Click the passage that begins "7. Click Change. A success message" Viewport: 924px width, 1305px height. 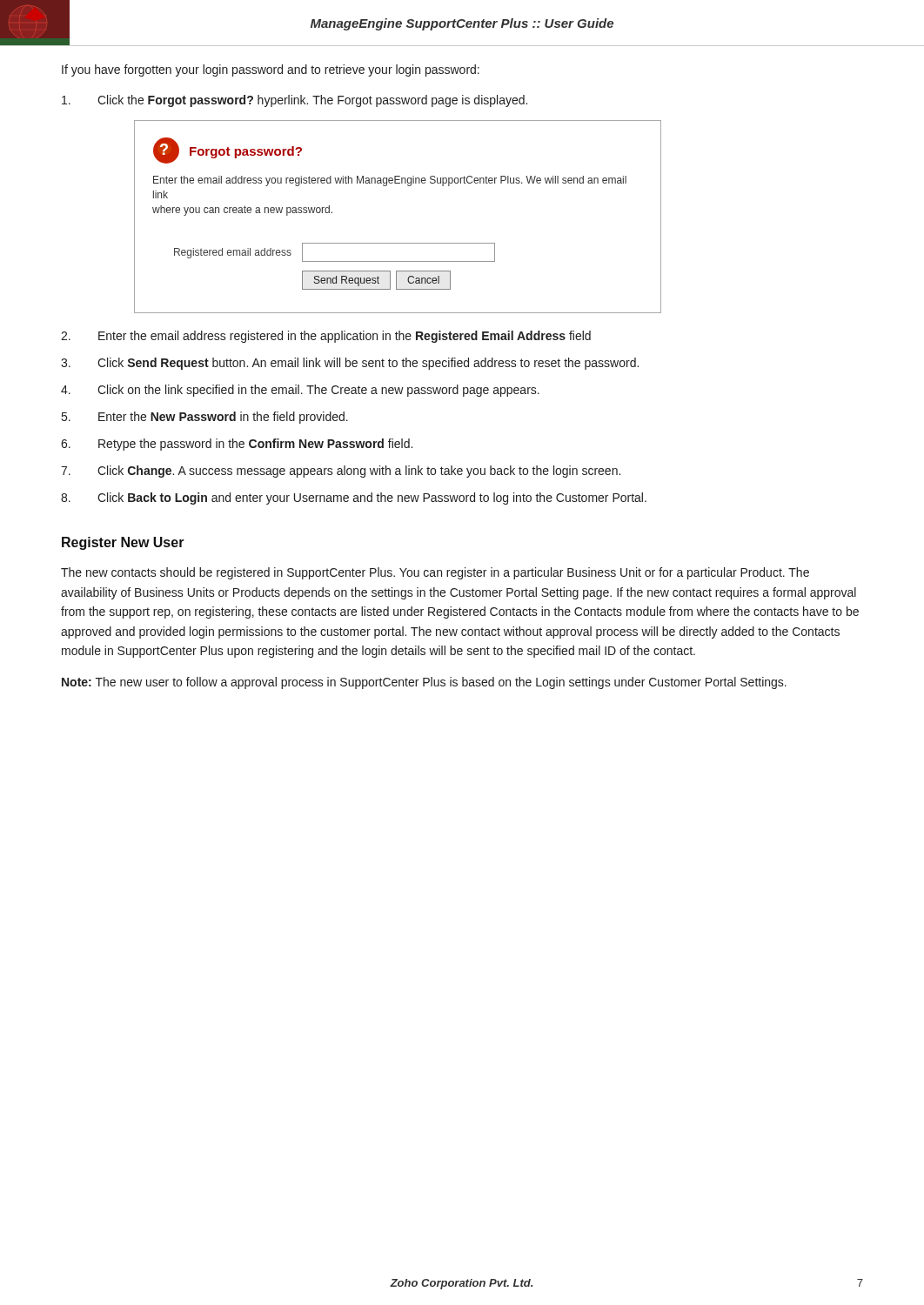(462, 471)
